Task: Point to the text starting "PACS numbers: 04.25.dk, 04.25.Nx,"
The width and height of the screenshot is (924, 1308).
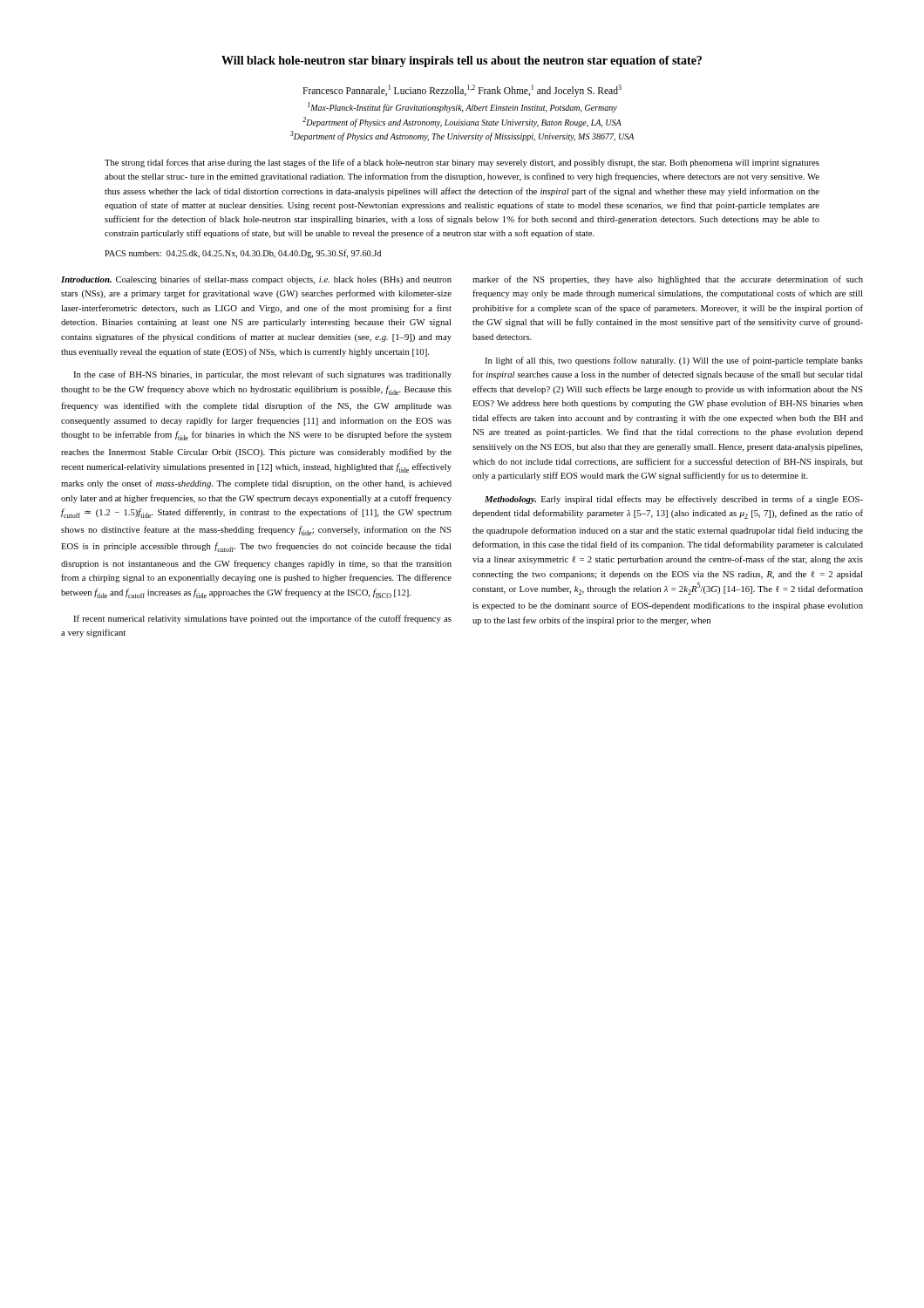Action: [x=243, y=253]
